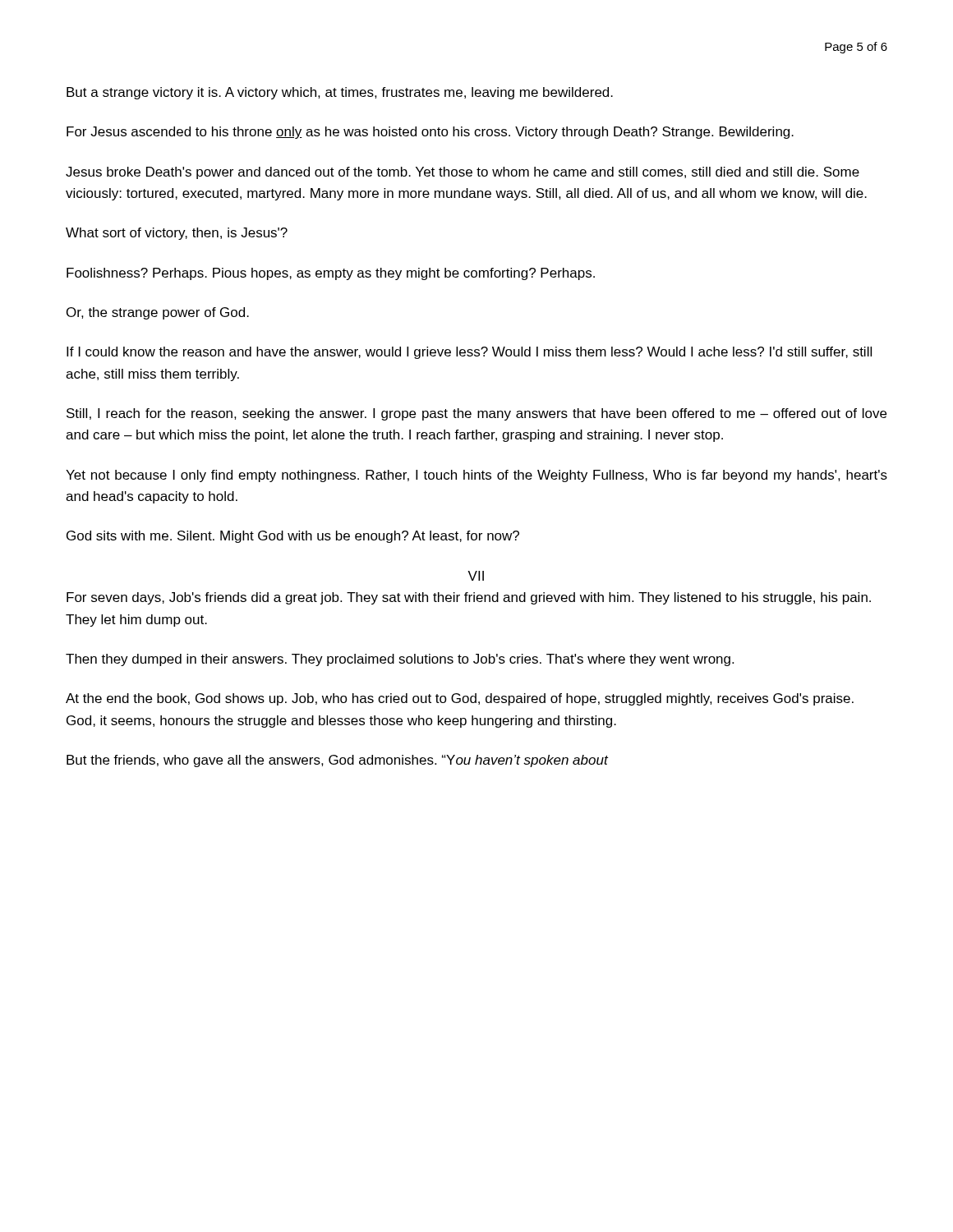Find the block on this page that starts "But a strange victory it is. A"
The height and width of the screenshot is (1232, 953).
pyautogui.click(x=340, y=92)
